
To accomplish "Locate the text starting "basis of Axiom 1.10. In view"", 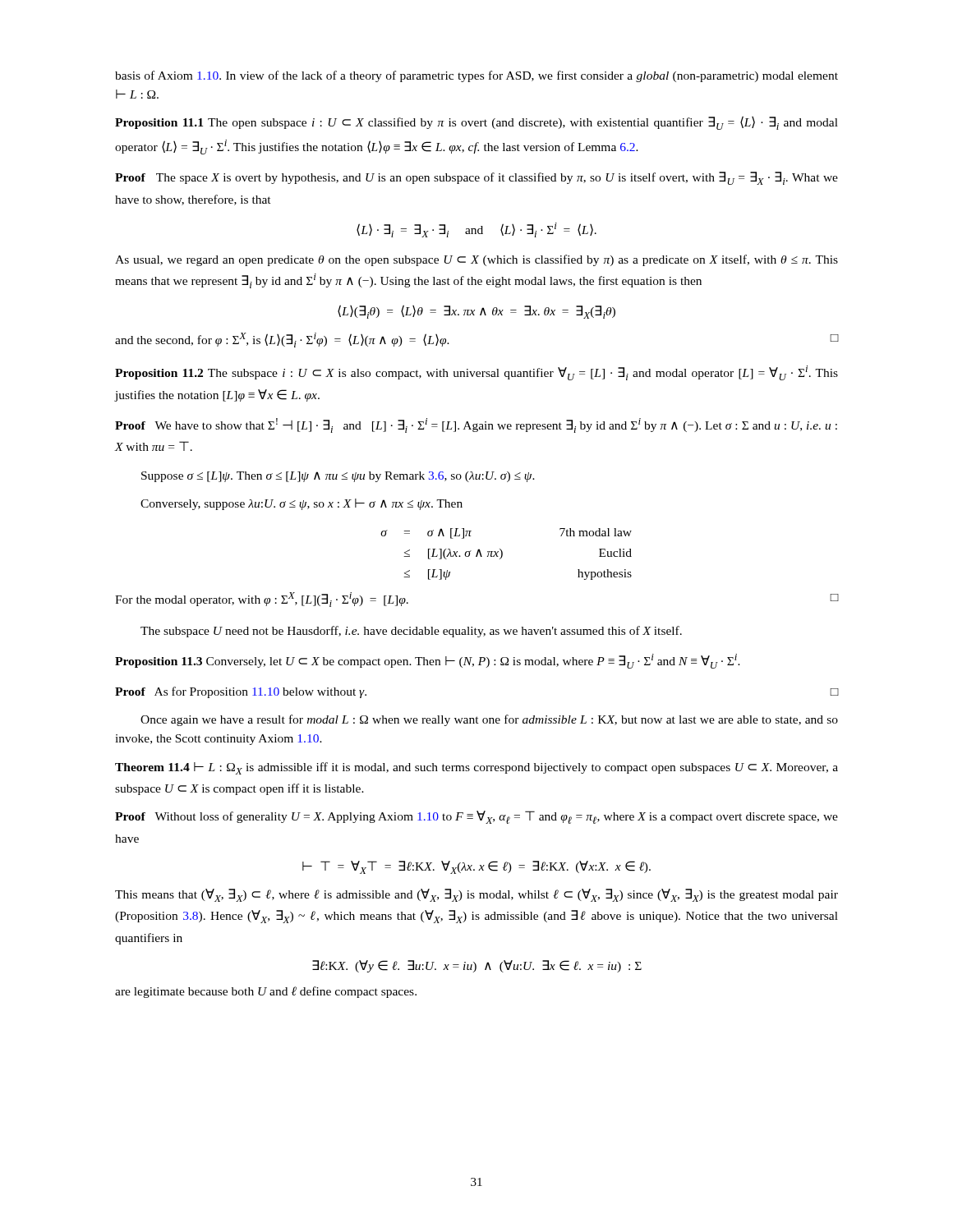I will click(x=476, y=85).
